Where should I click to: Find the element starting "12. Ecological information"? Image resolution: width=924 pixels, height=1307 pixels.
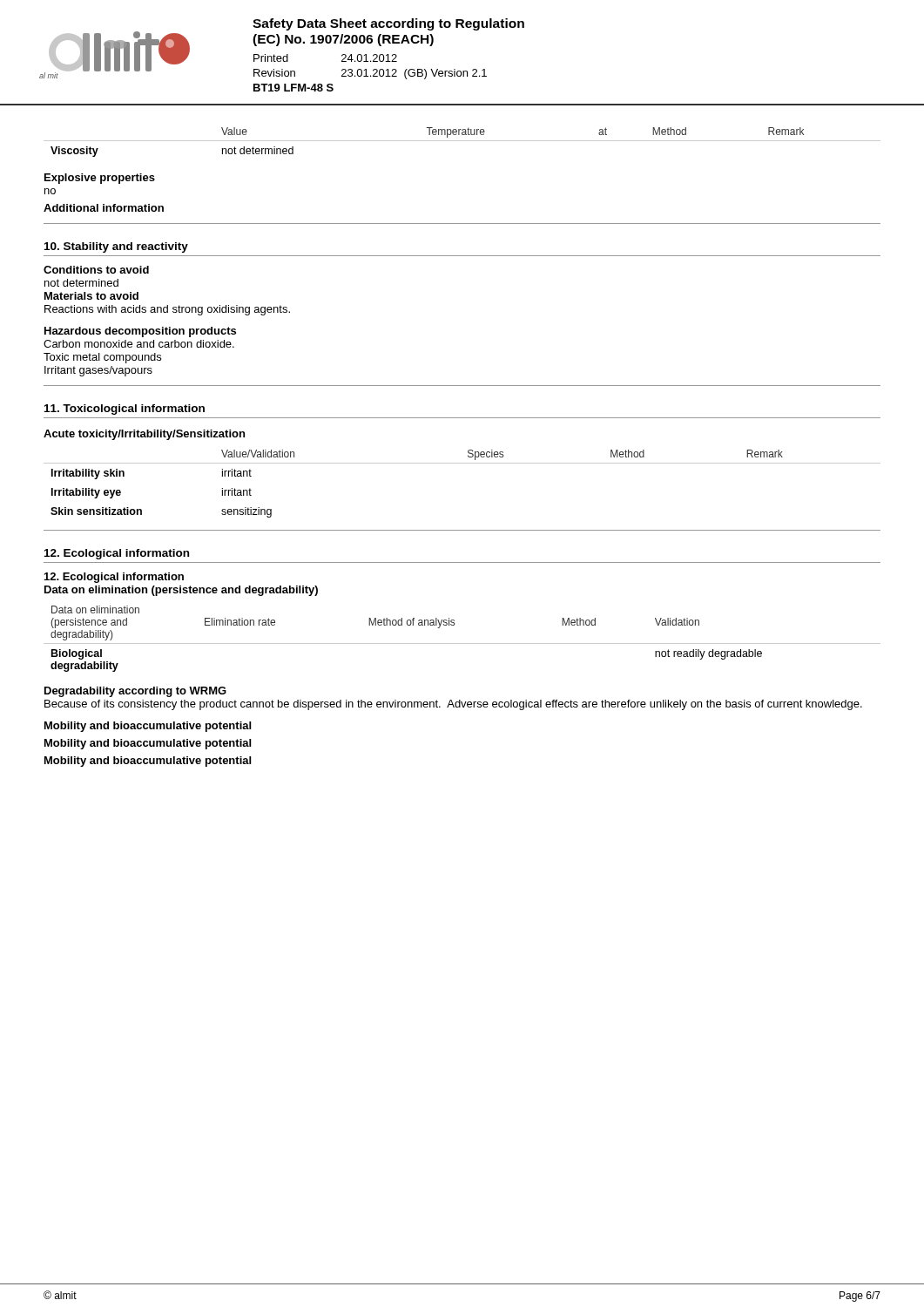pyautogui.click(x=117, y=553)
